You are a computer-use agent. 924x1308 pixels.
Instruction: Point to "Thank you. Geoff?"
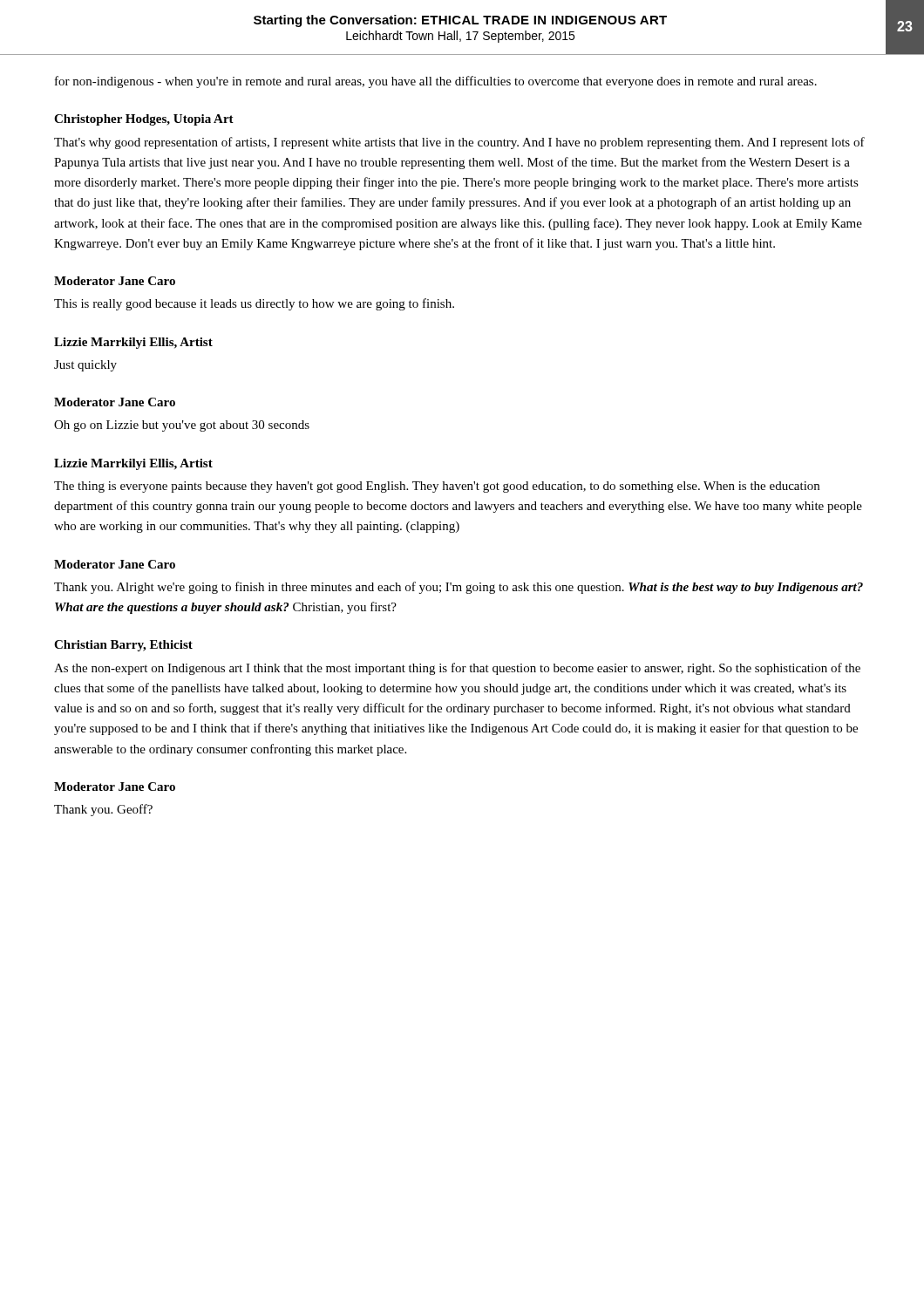point(103,809)
